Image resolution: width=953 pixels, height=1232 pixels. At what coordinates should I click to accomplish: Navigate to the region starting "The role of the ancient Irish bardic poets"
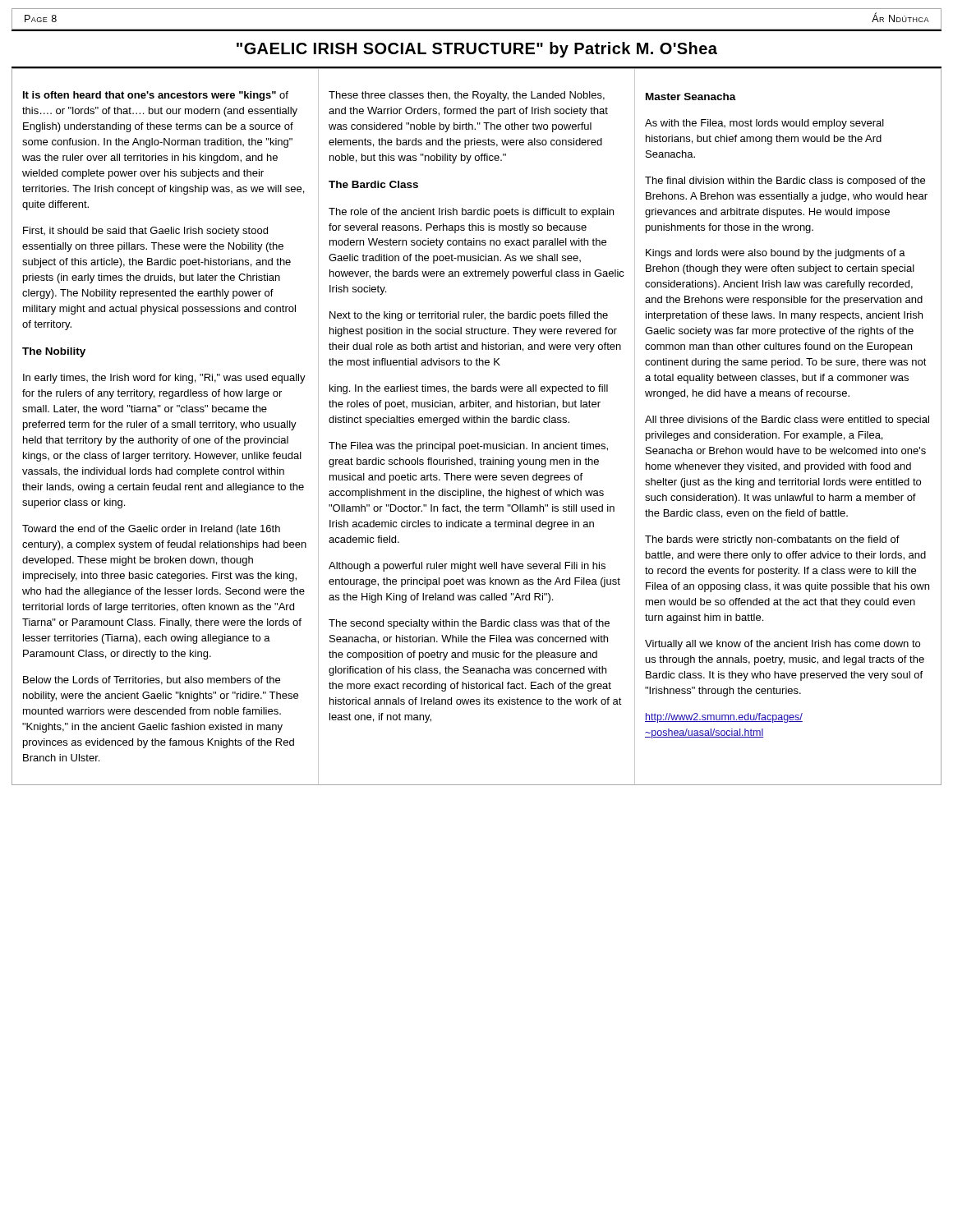point(476,251)
